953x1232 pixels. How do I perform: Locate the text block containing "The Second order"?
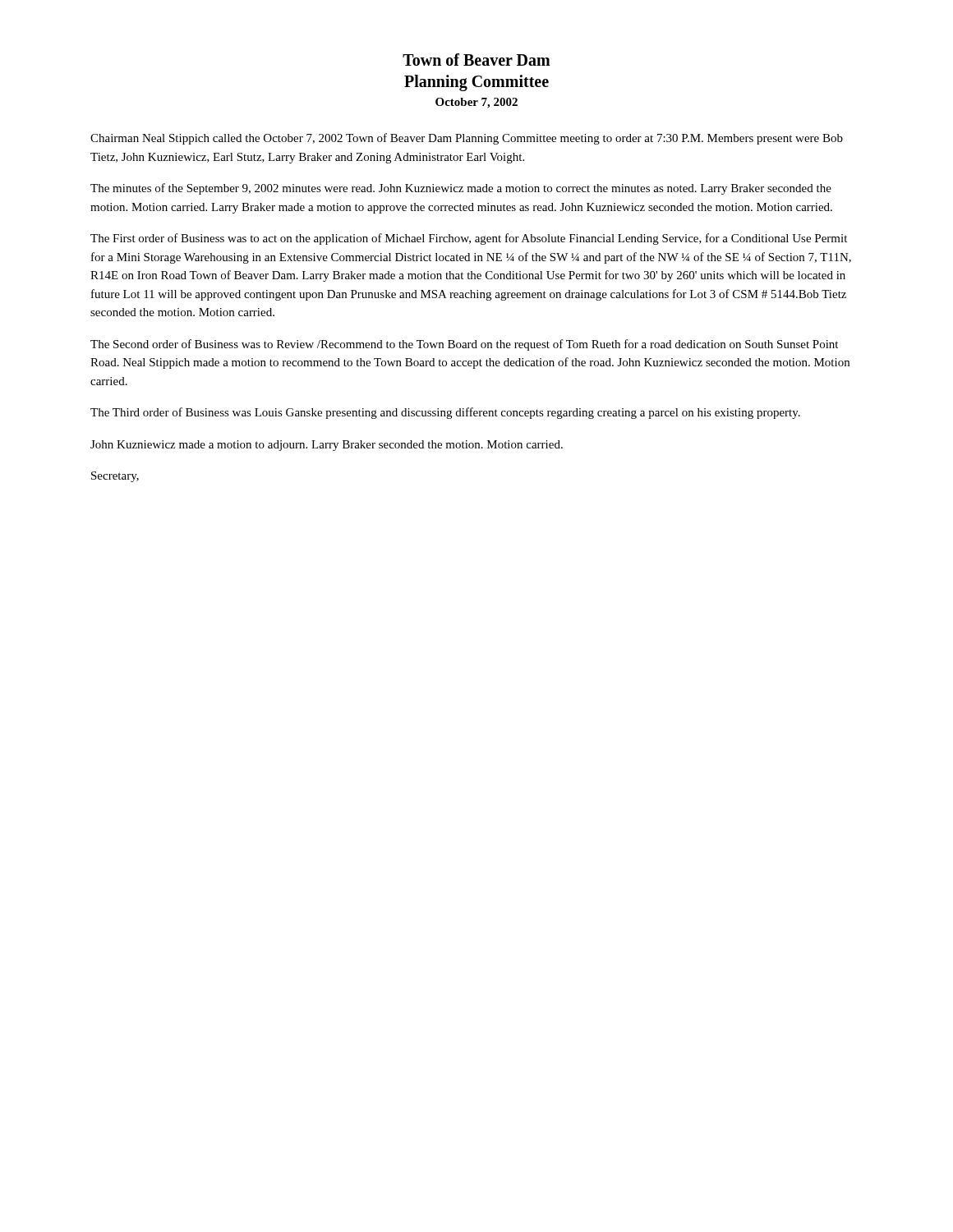point(470,362)
